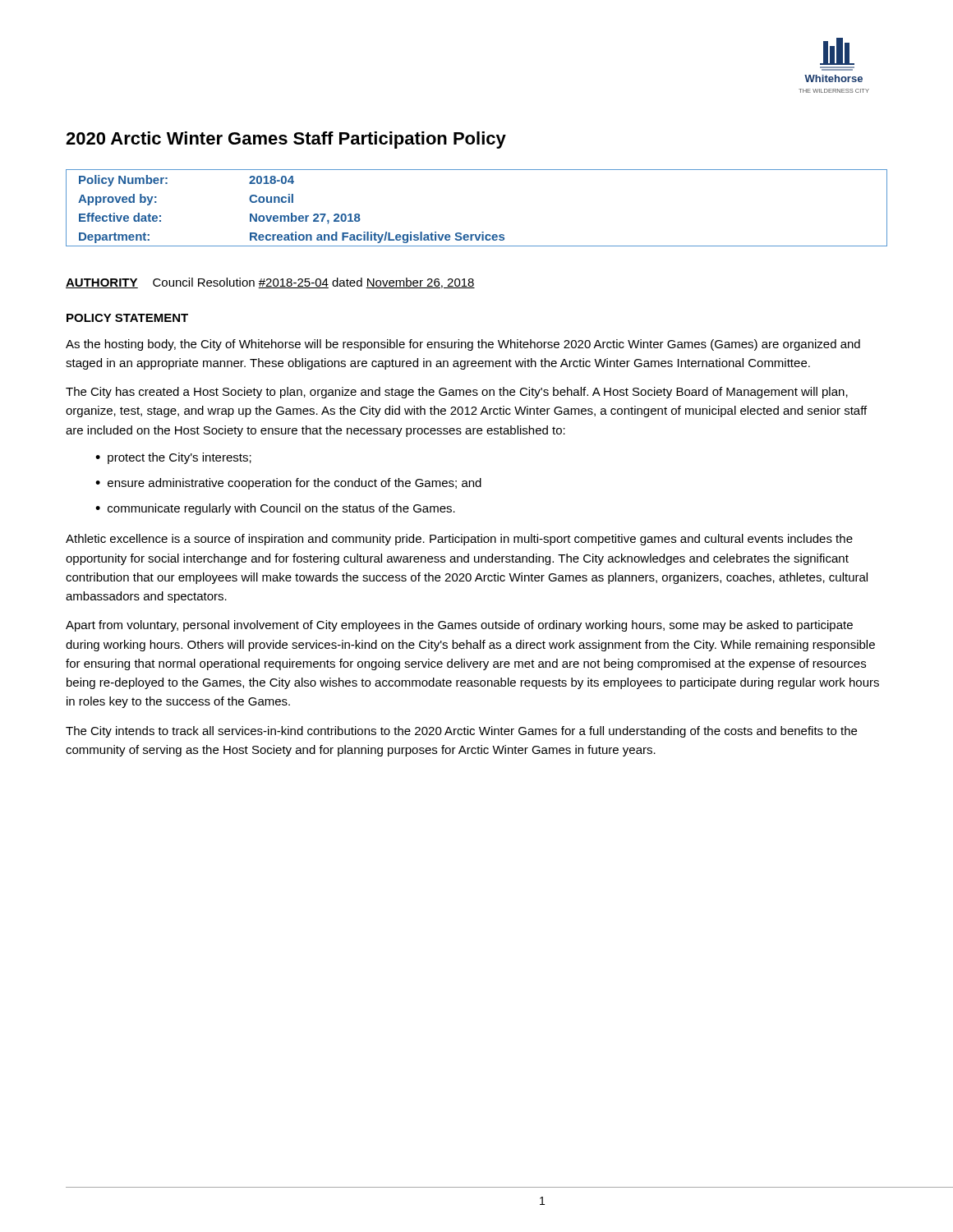Click on the block starting "Athletic excellence is a source"

pyautogui.click(x=467, y=567)
